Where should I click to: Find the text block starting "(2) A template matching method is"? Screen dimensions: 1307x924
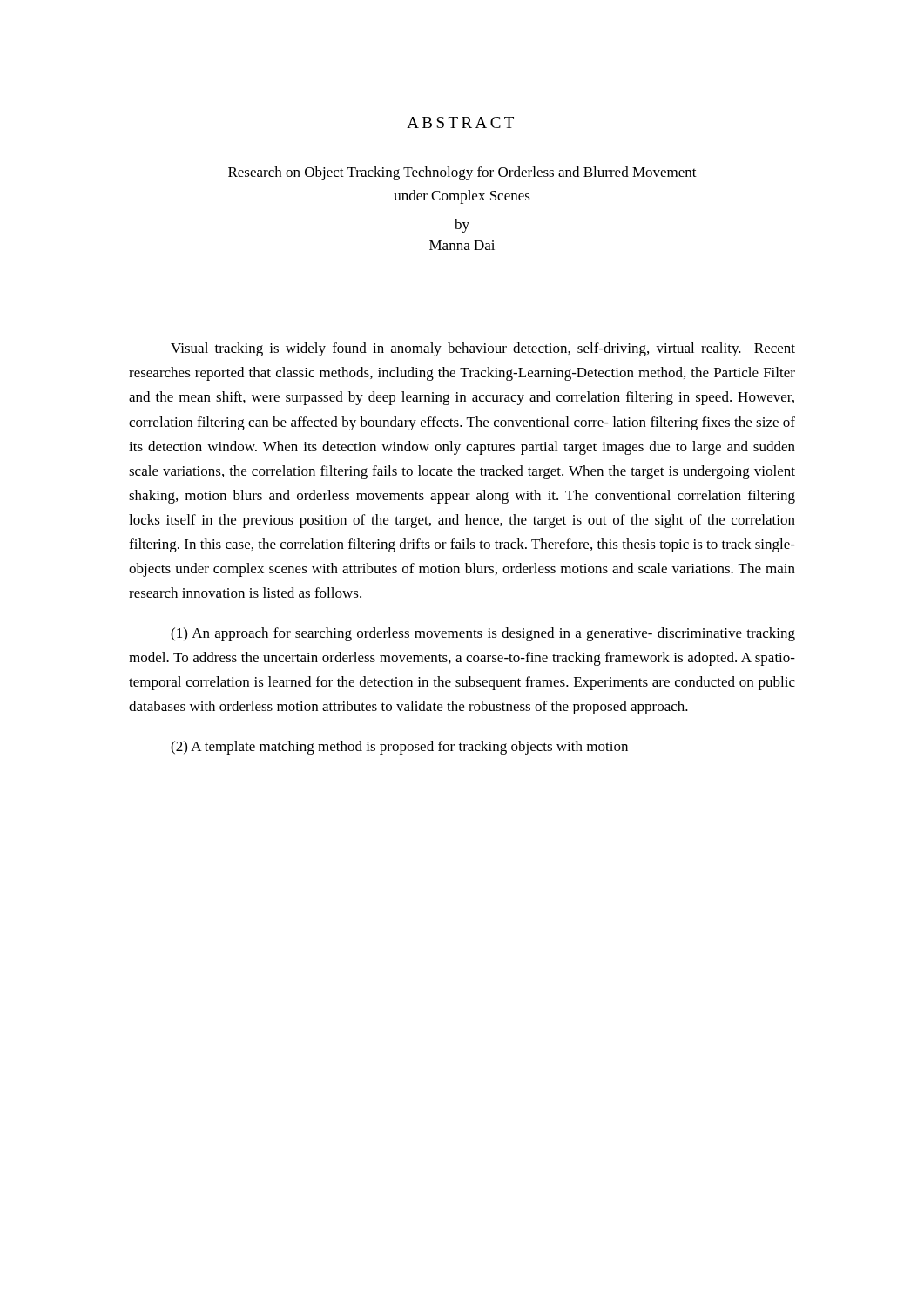[x=399, y=746]
